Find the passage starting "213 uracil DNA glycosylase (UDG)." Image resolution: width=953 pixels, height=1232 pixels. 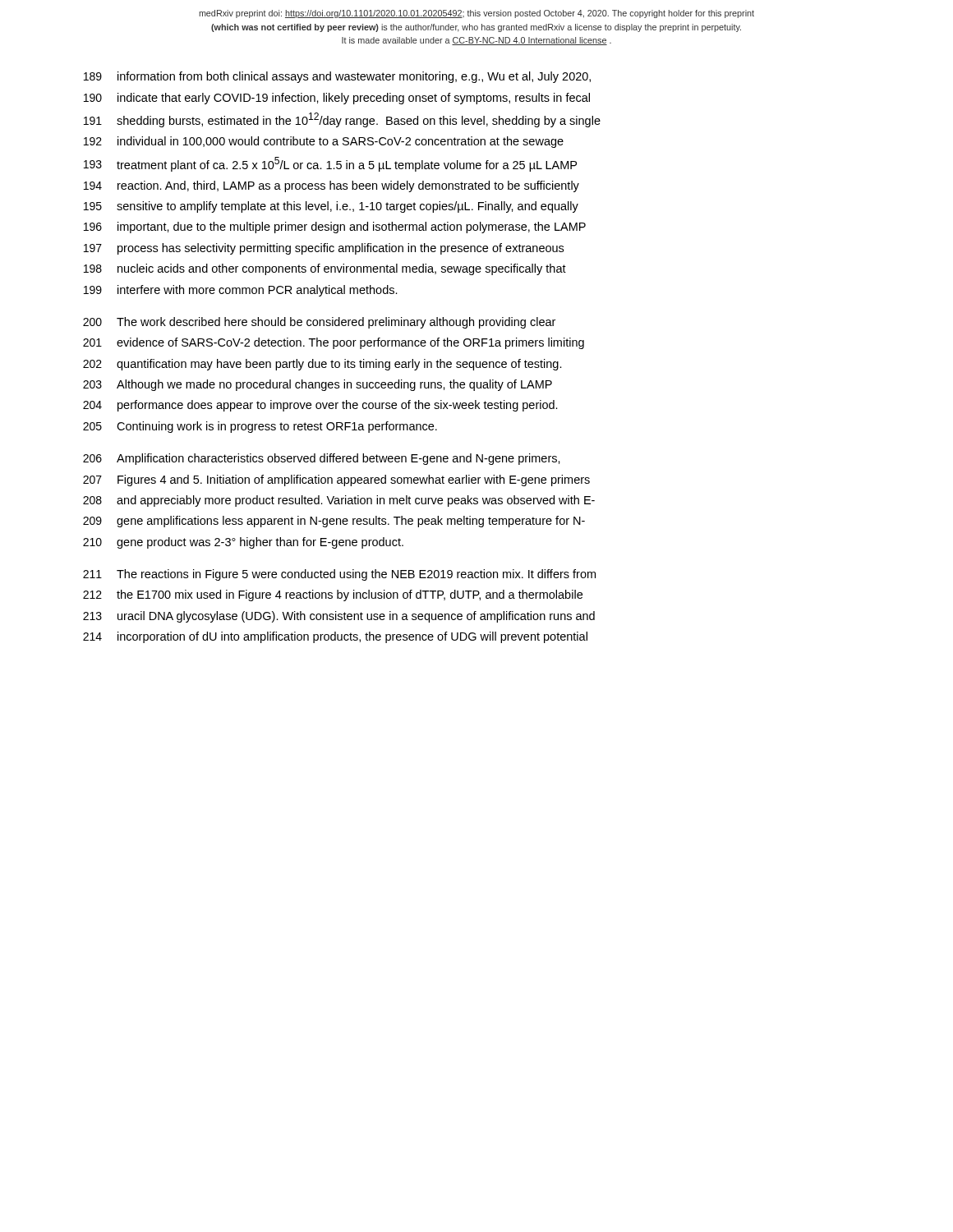[x=476, y=616]
